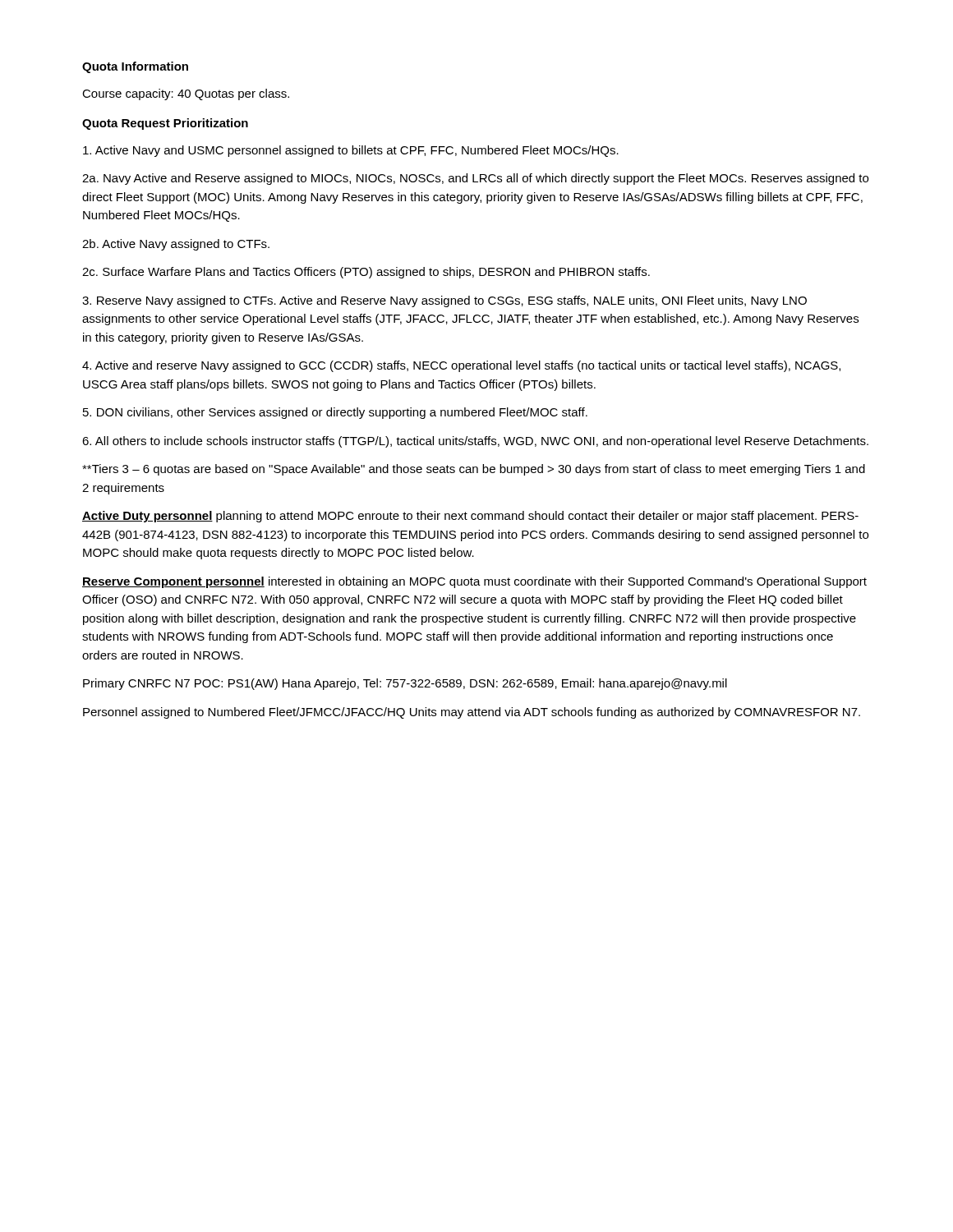Point to the text starting "Active Duty personnel planning to attend"

[476, 534]
